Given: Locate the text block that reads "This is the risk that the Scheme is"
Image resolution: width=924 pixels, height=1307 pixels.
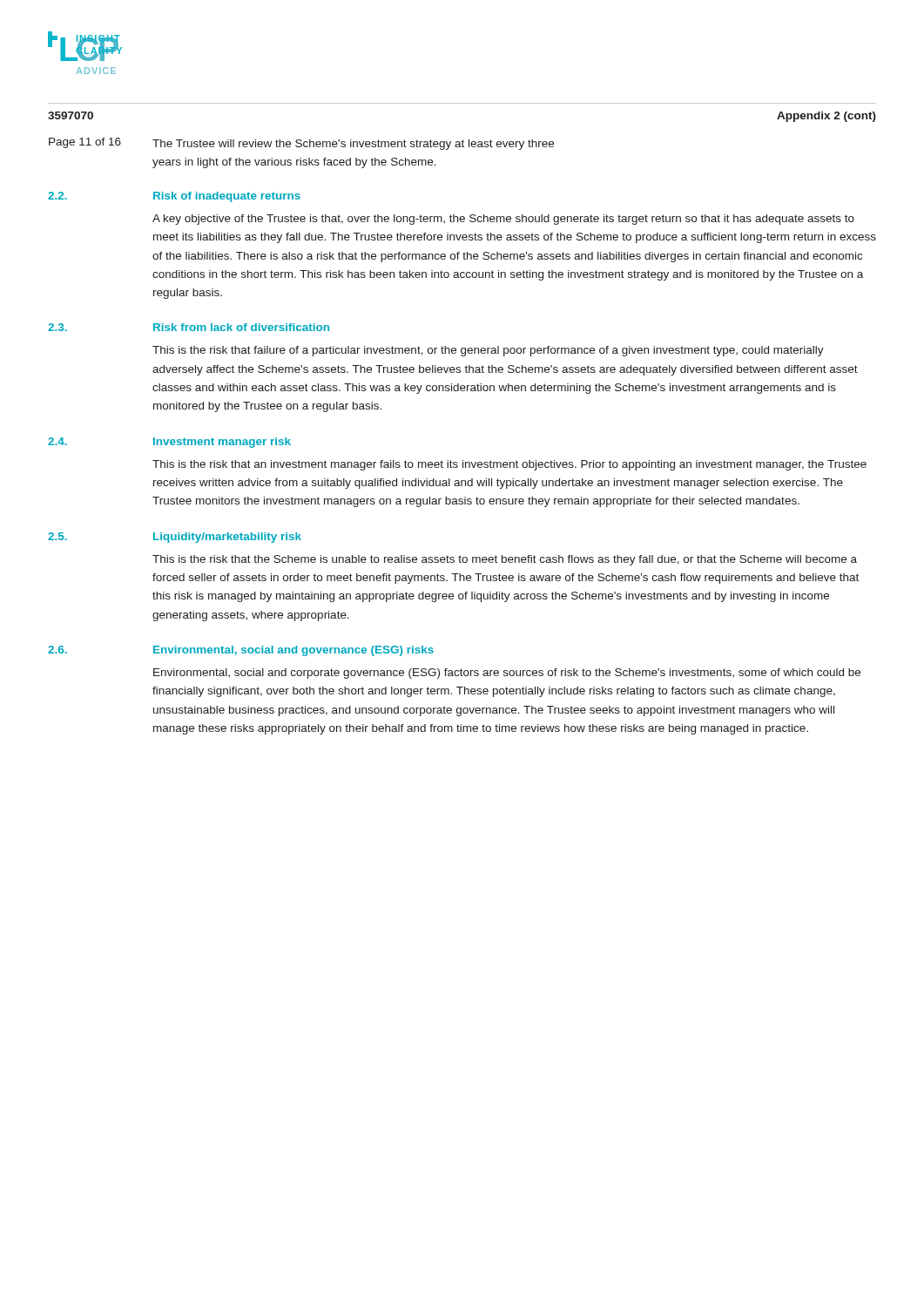Looking at the screenshot, I should coord(506,587).
